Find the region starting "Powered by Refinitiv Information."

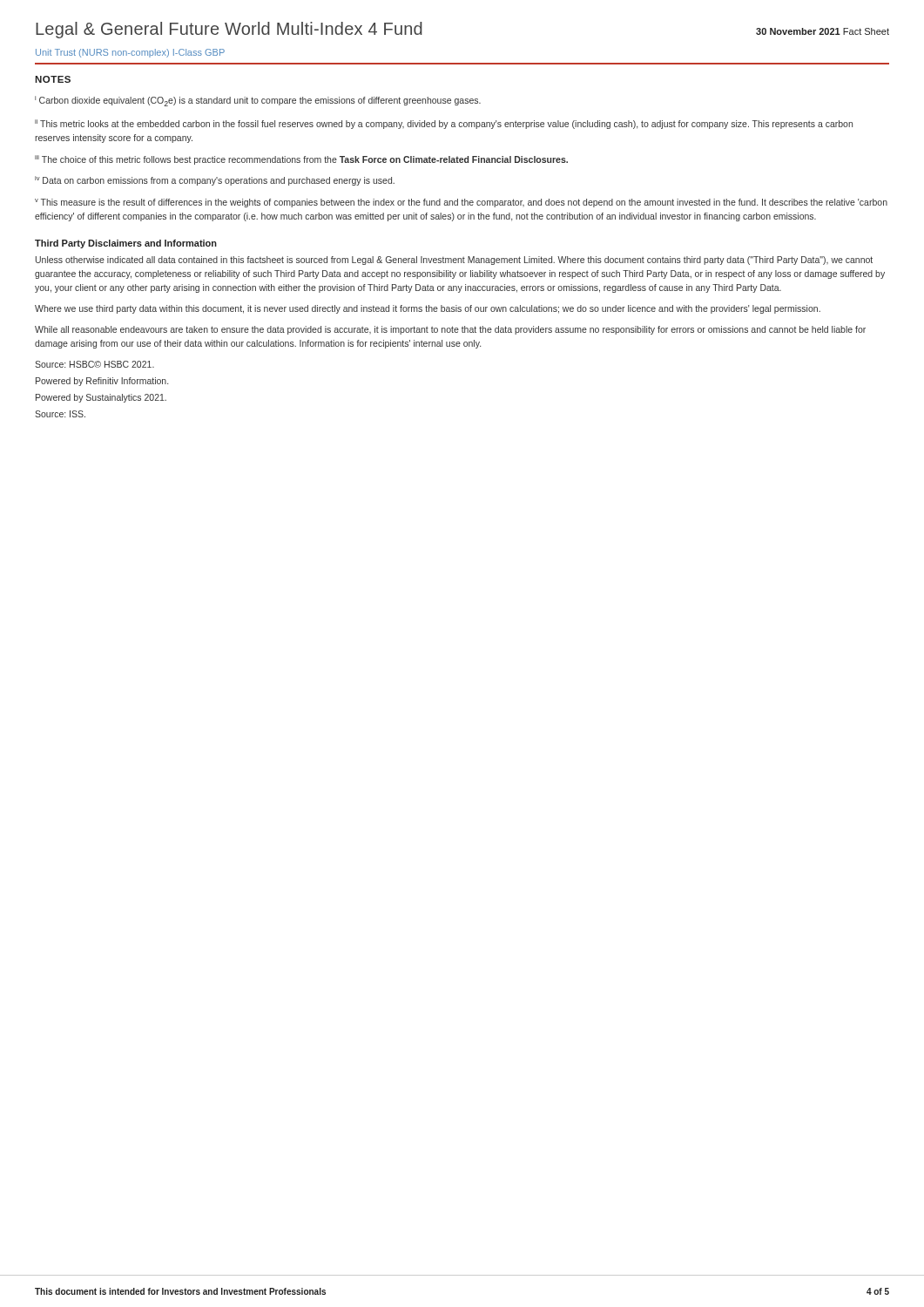(x=102, y=381)
